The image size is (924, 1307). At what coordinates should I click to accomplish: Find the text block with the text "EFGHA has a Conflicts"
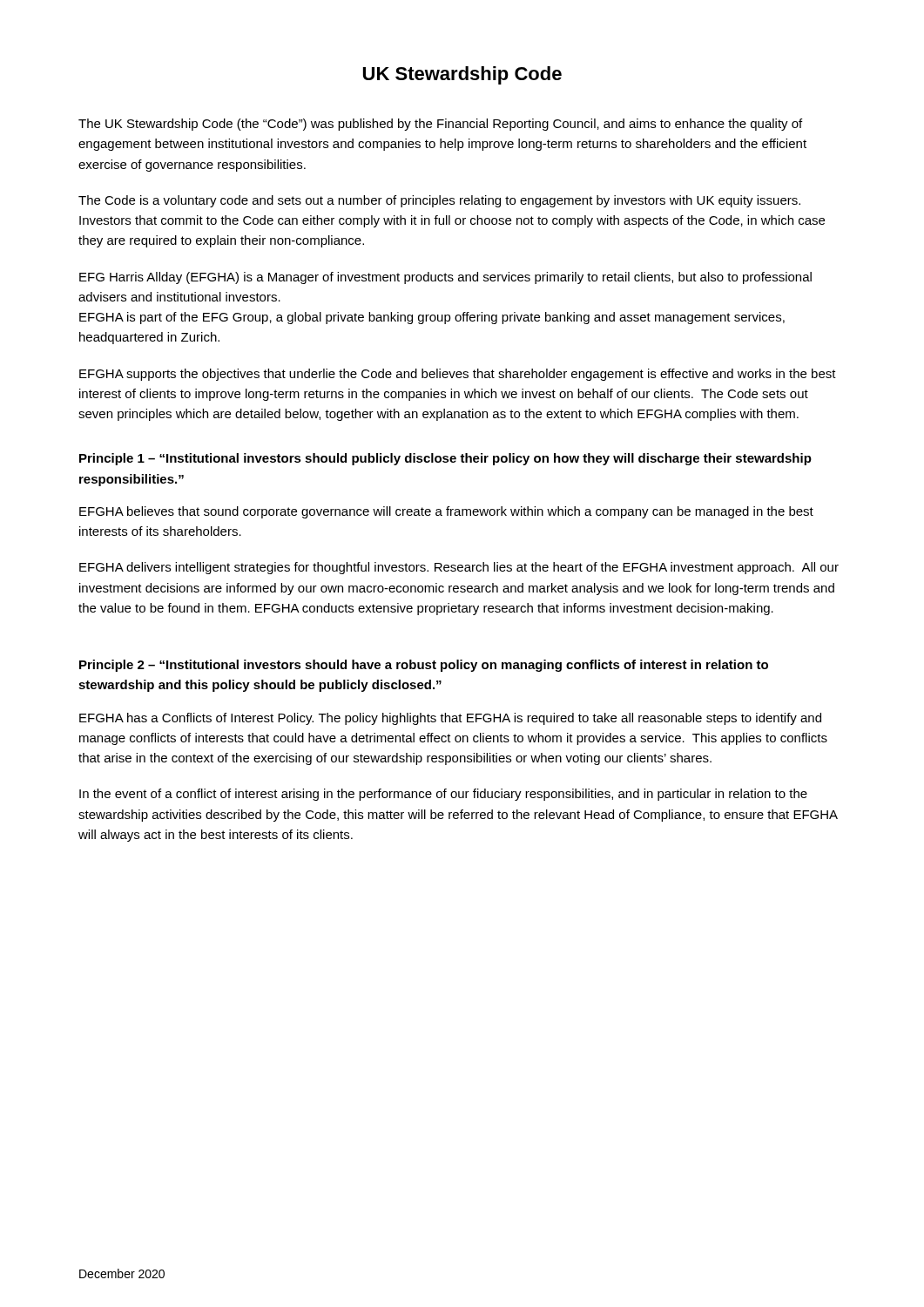[x=453, y=737]
